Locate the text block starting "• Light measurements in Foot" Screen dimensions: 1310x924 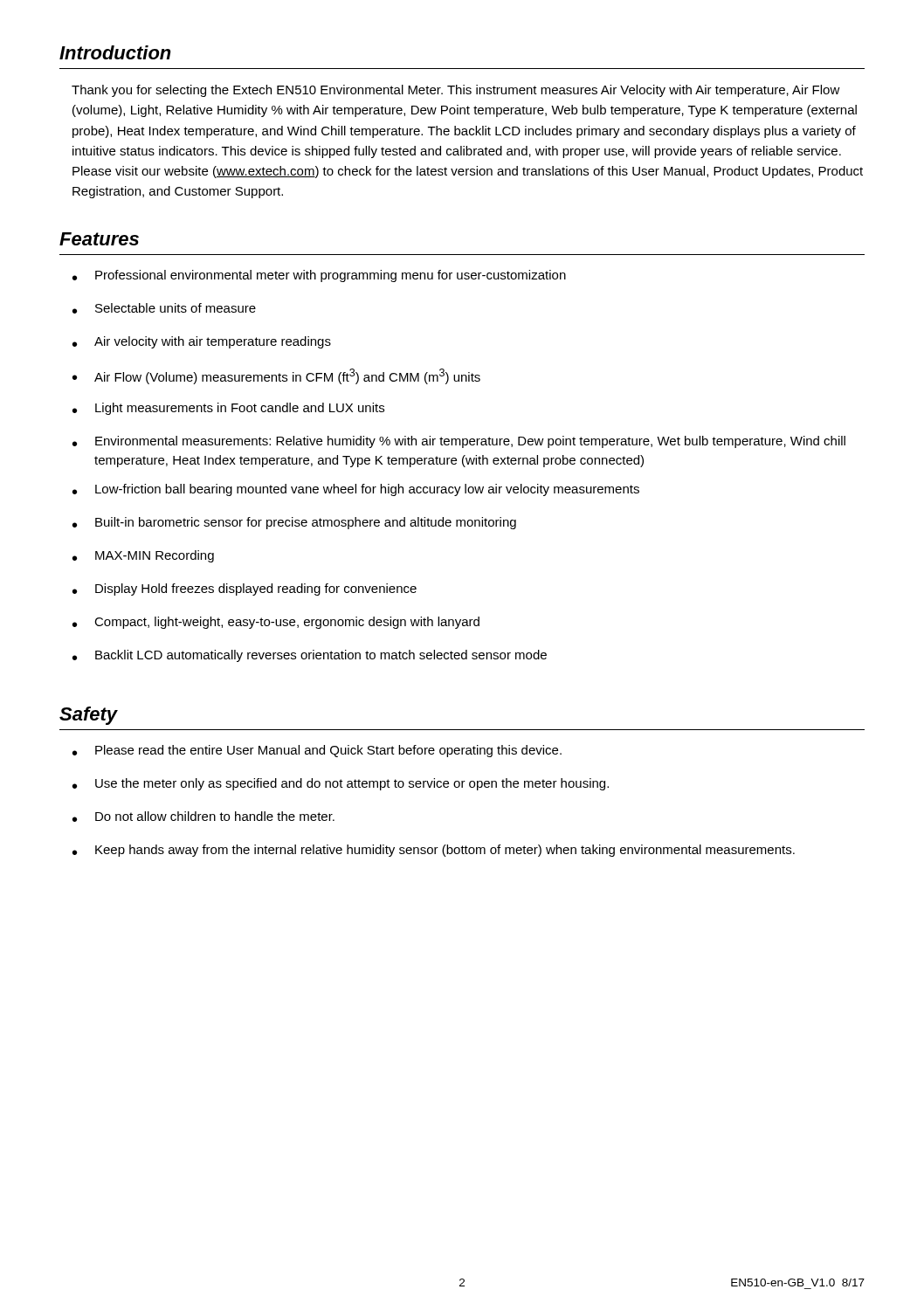point(228,409)
